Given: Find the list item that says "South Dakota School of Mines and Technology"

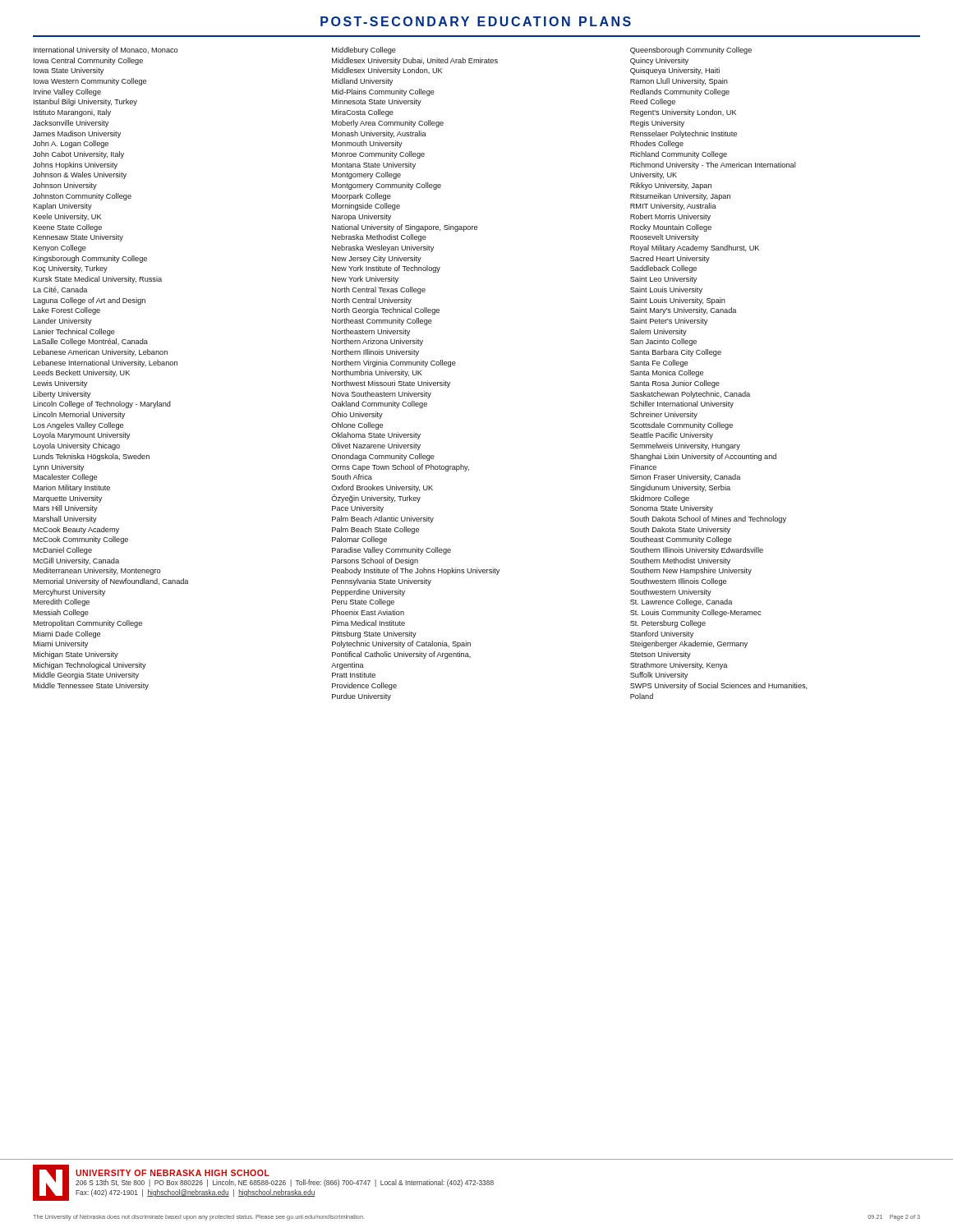Looking at the screenshot, I should (775, 519).
